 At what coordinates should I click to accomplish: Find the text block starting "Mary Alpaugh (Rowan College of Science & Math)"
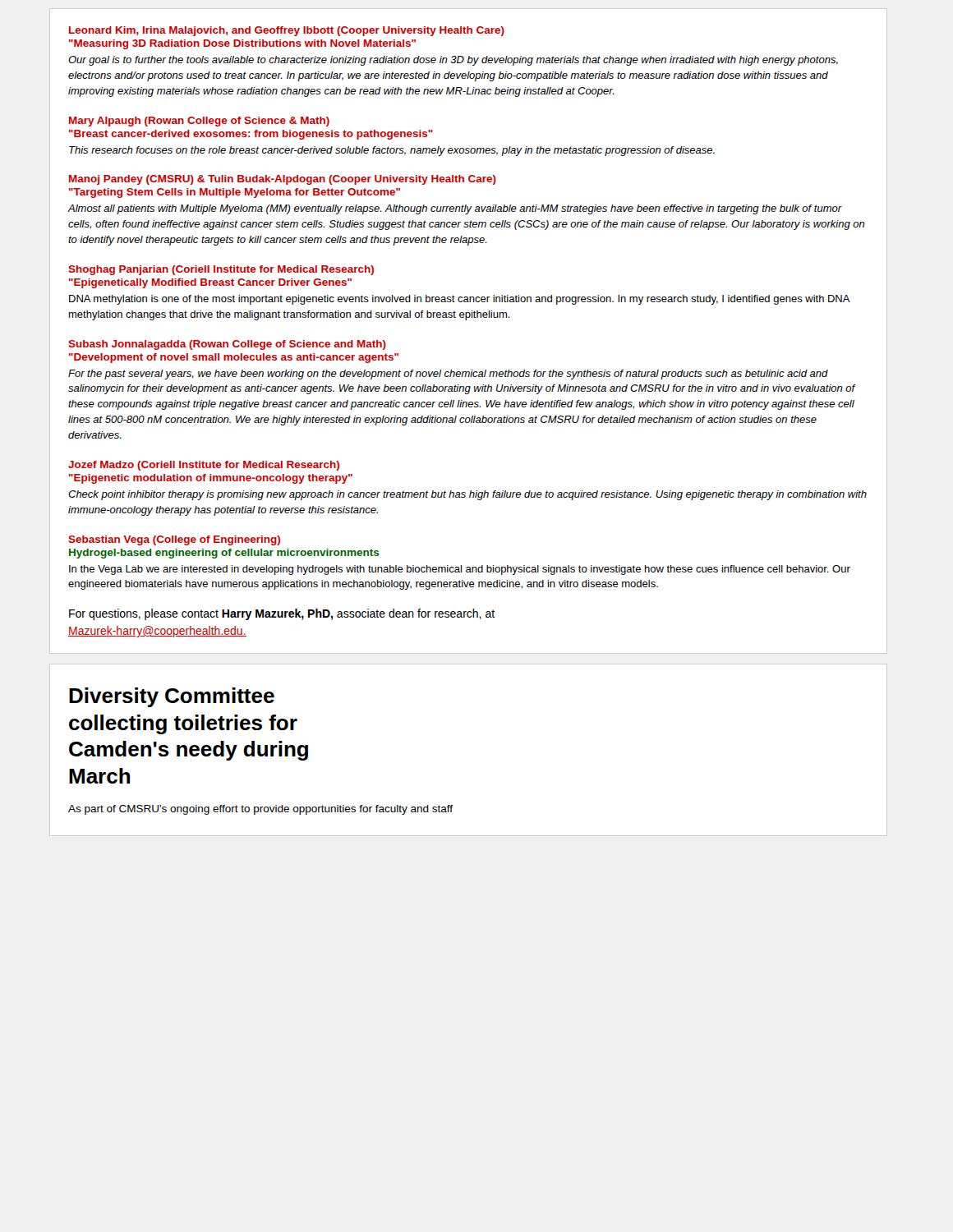pyautogui.click(x=468, y=136)
